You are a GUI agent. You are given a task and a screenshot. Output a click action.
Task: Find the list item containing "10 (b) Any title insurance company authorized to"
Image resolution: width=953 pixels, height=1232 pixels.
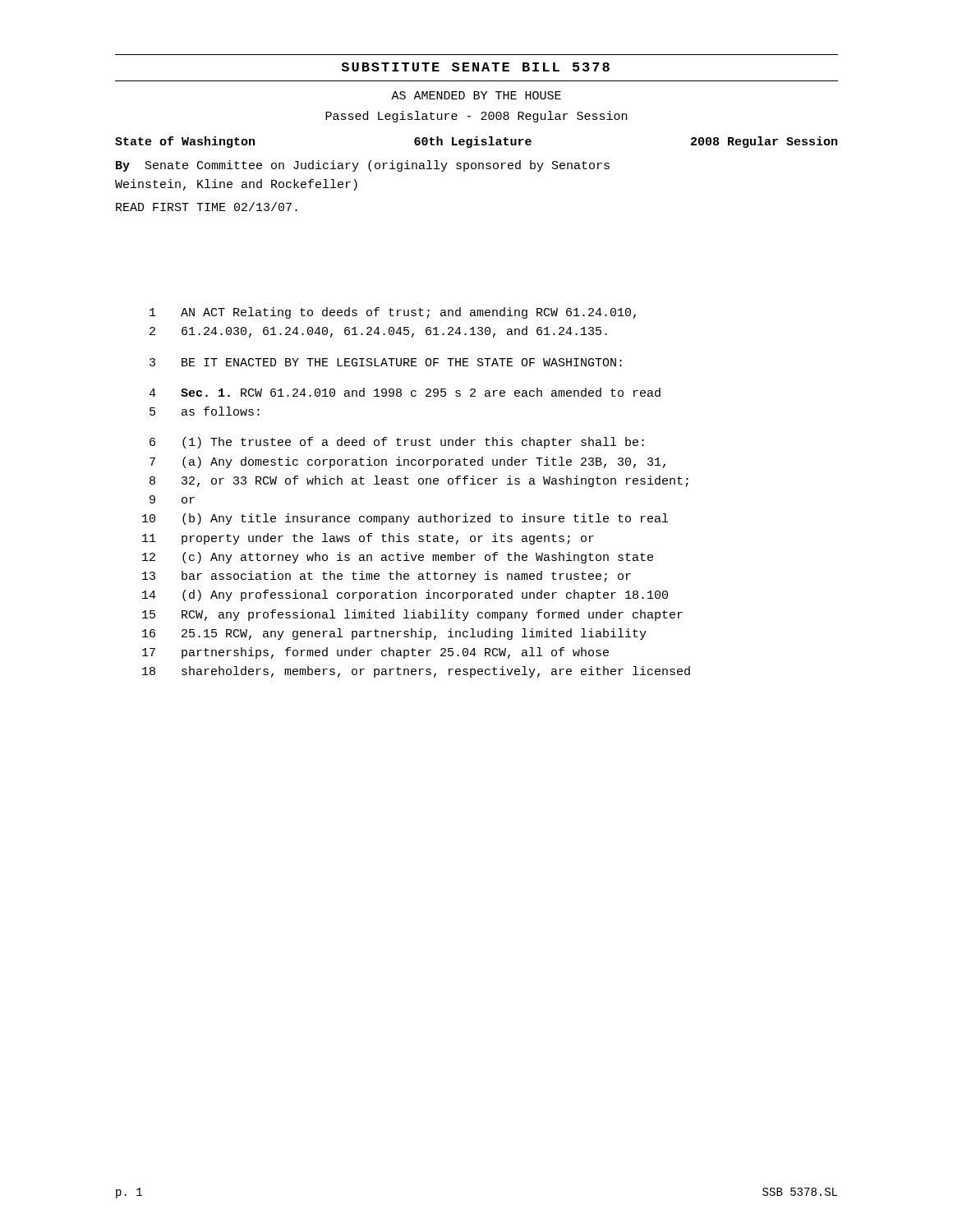pos(476,520)
